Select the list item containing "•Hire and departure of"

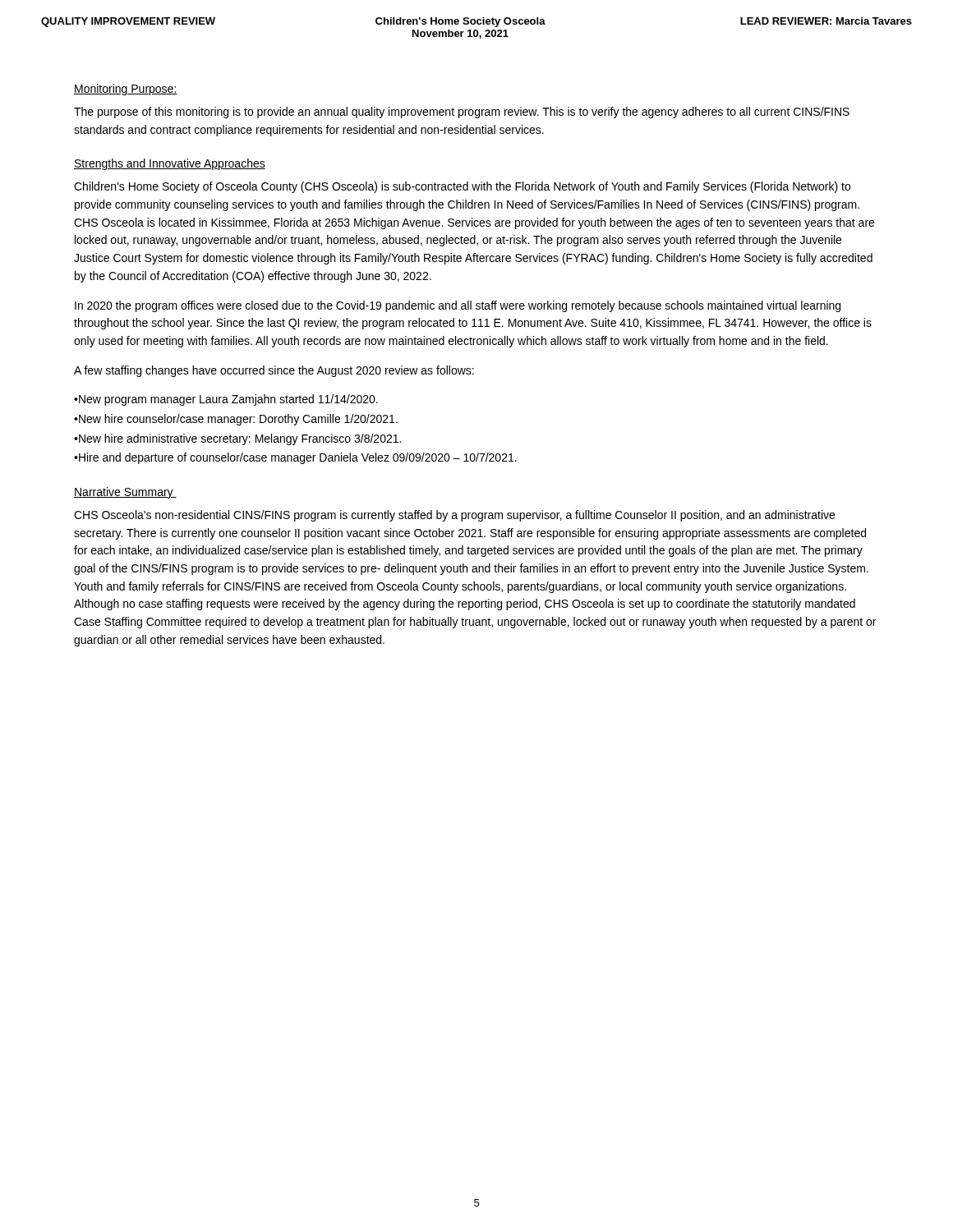click(x=296, y=458)
